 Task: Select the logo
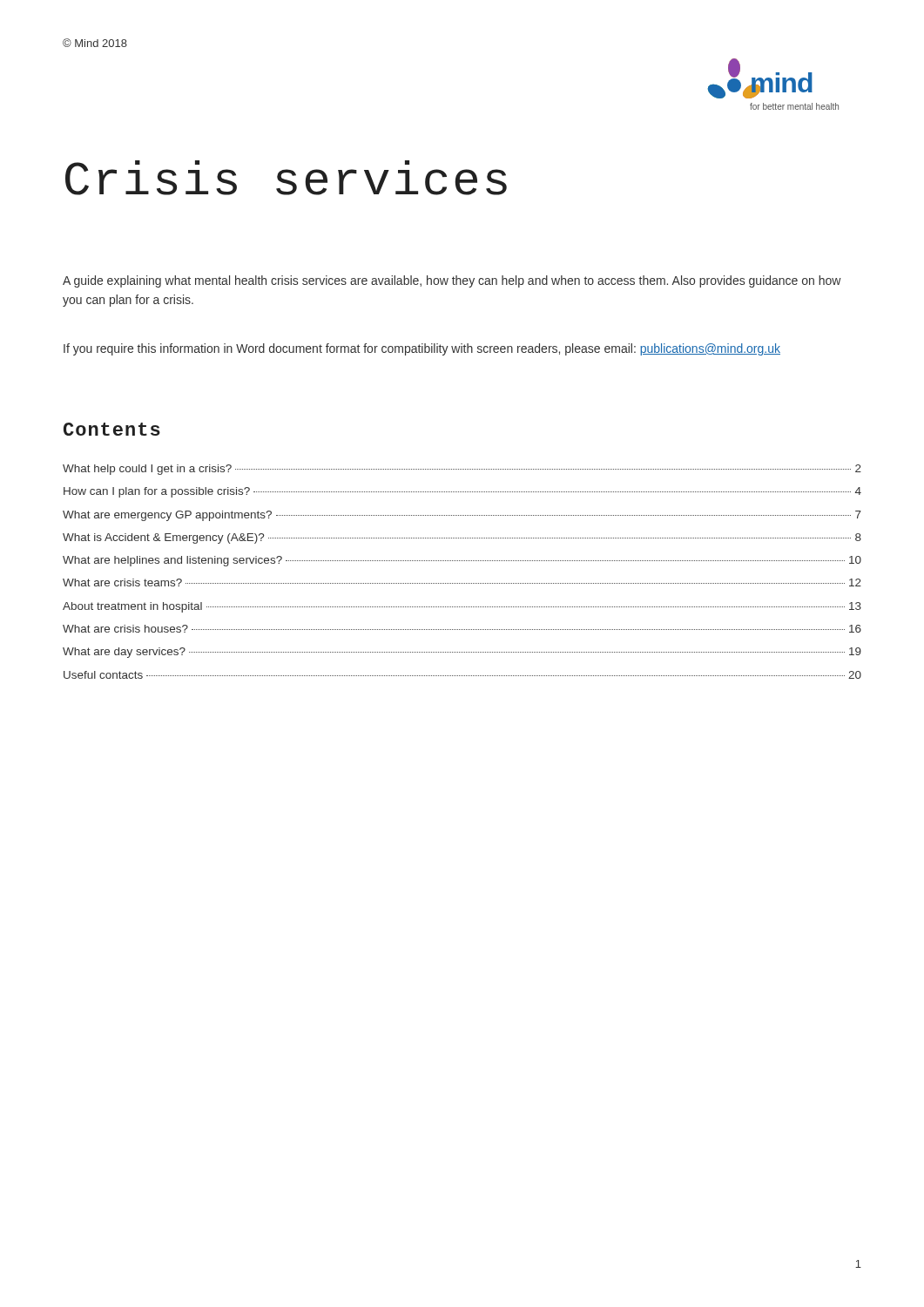pyautogui.click(x=774, y=98)
